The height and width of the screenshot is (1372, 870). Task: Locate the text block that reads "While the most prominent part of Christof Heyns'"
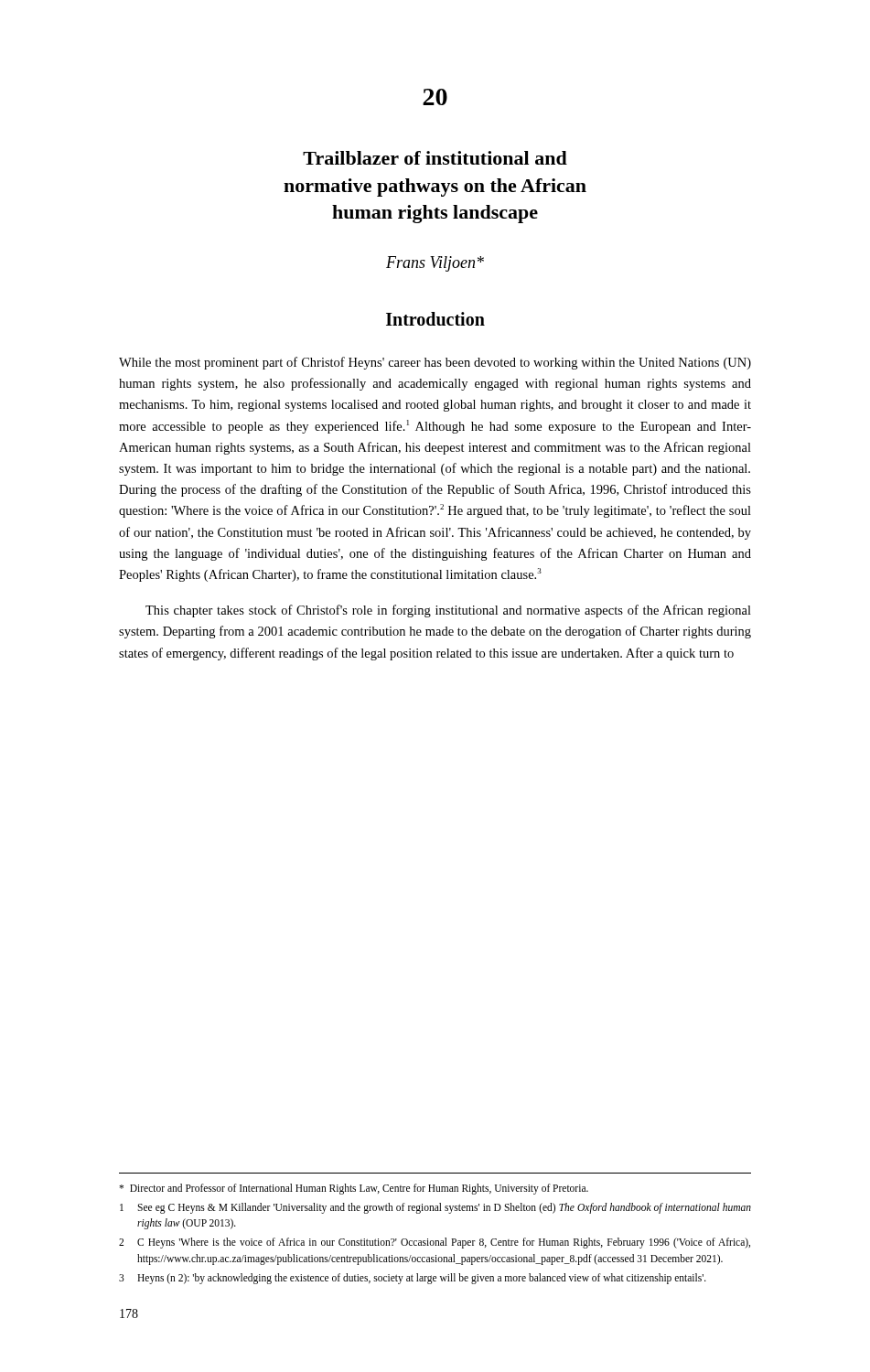[x=435, y=468]
